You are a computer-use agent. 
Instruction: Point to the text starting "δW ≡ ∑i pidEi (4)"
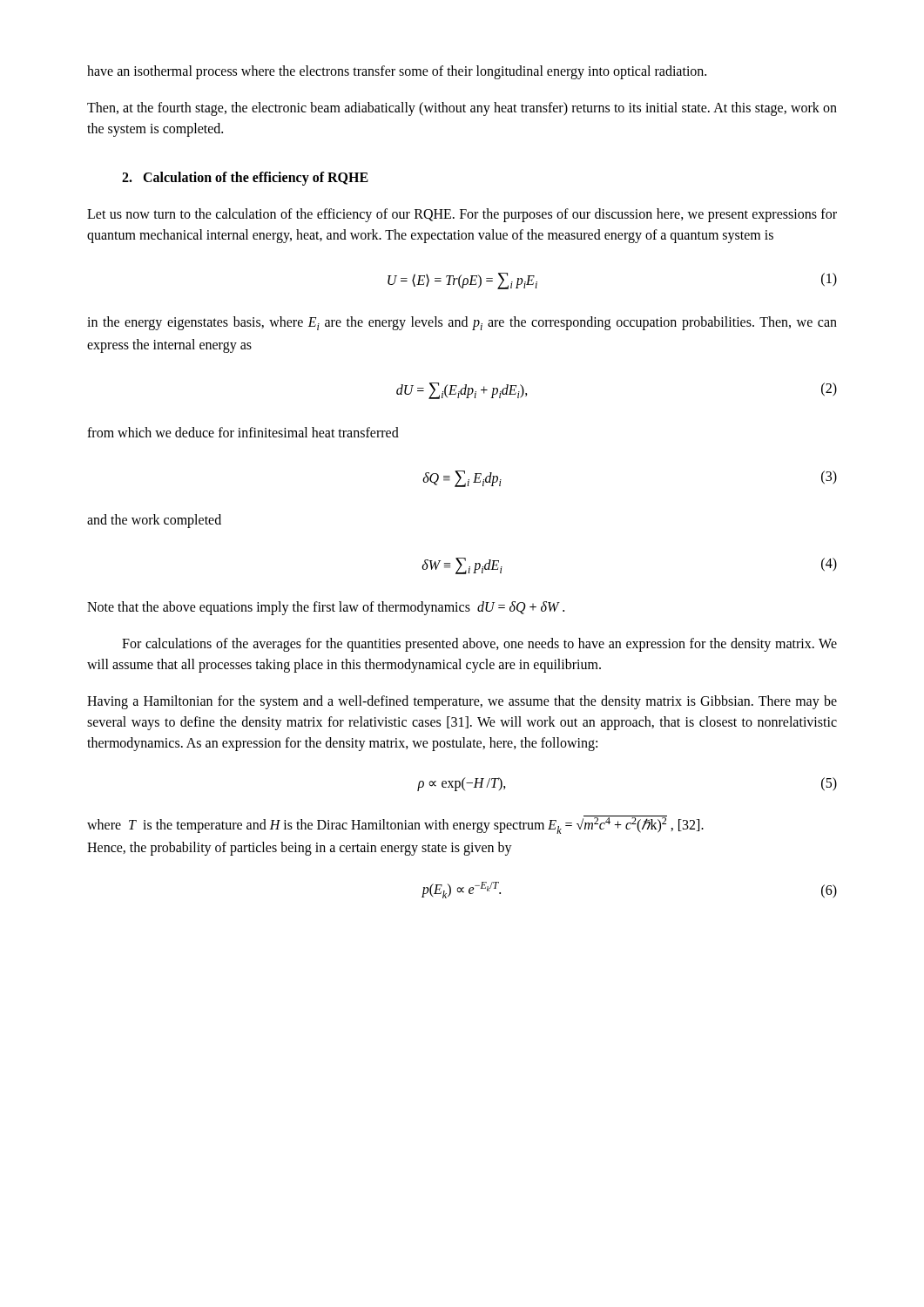[462, 564]
